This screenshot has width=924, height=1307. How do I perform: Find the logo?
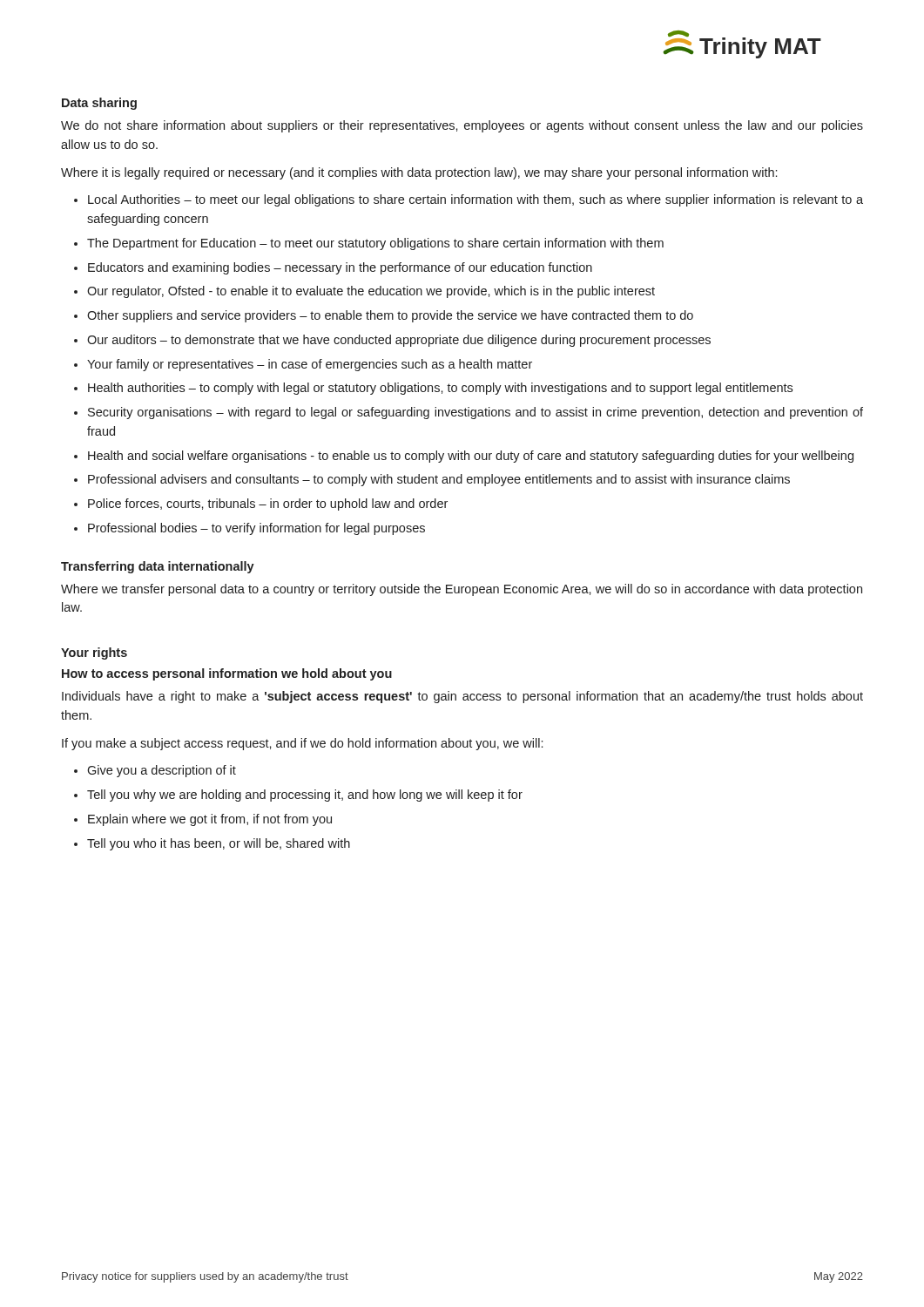767,52
